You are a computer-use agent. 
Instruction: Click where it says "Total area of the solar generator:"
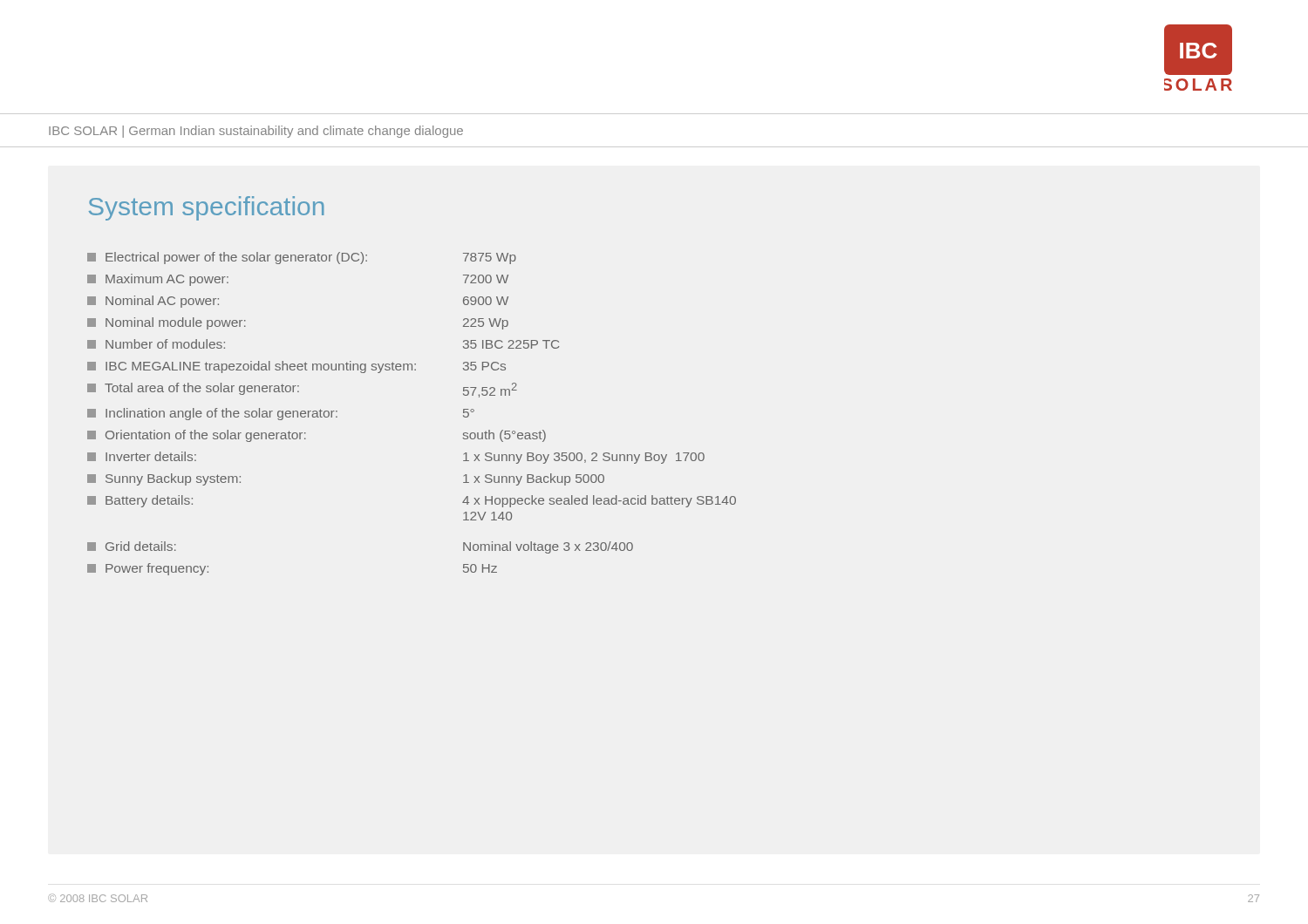[x=194, y=387]
